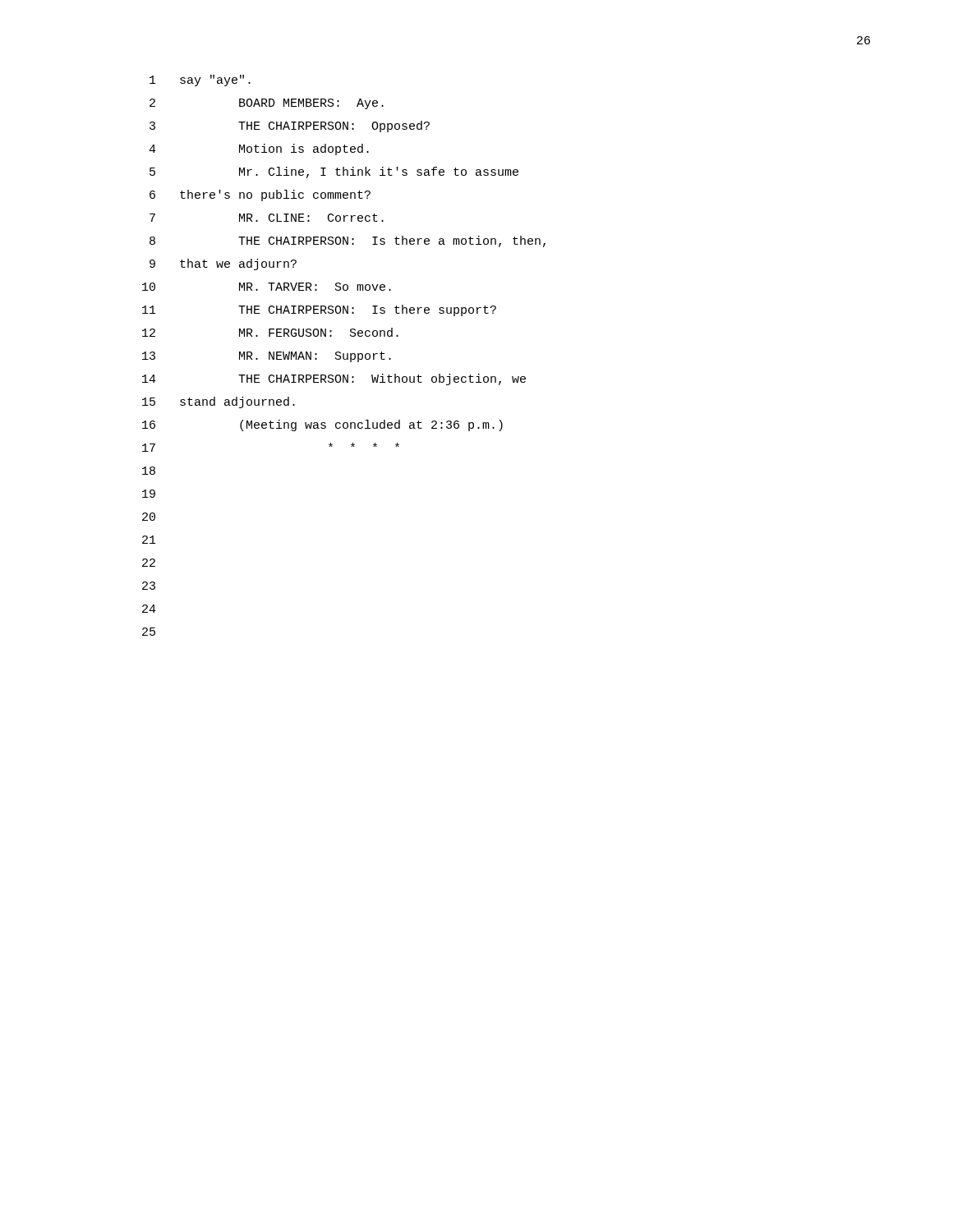
Task: Locate the text starting "11 THE CHAIRPERSON: Is"
Action: [x=302, y=311]
